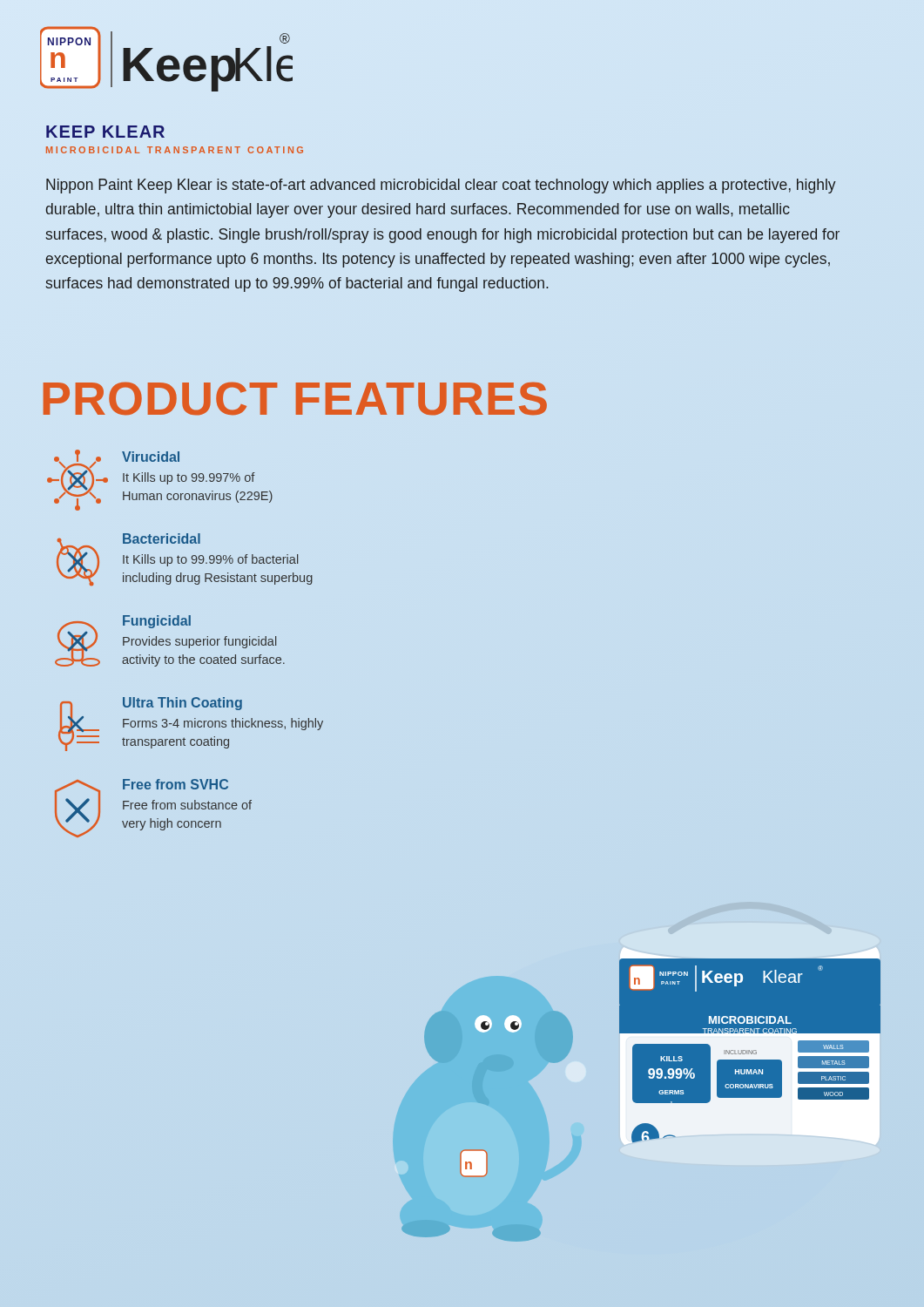The height and width of the screenshot is (1307, 924).
Task: Click on the region starting "KEEP KLEAR"
Action: click(x=106, y=132)
